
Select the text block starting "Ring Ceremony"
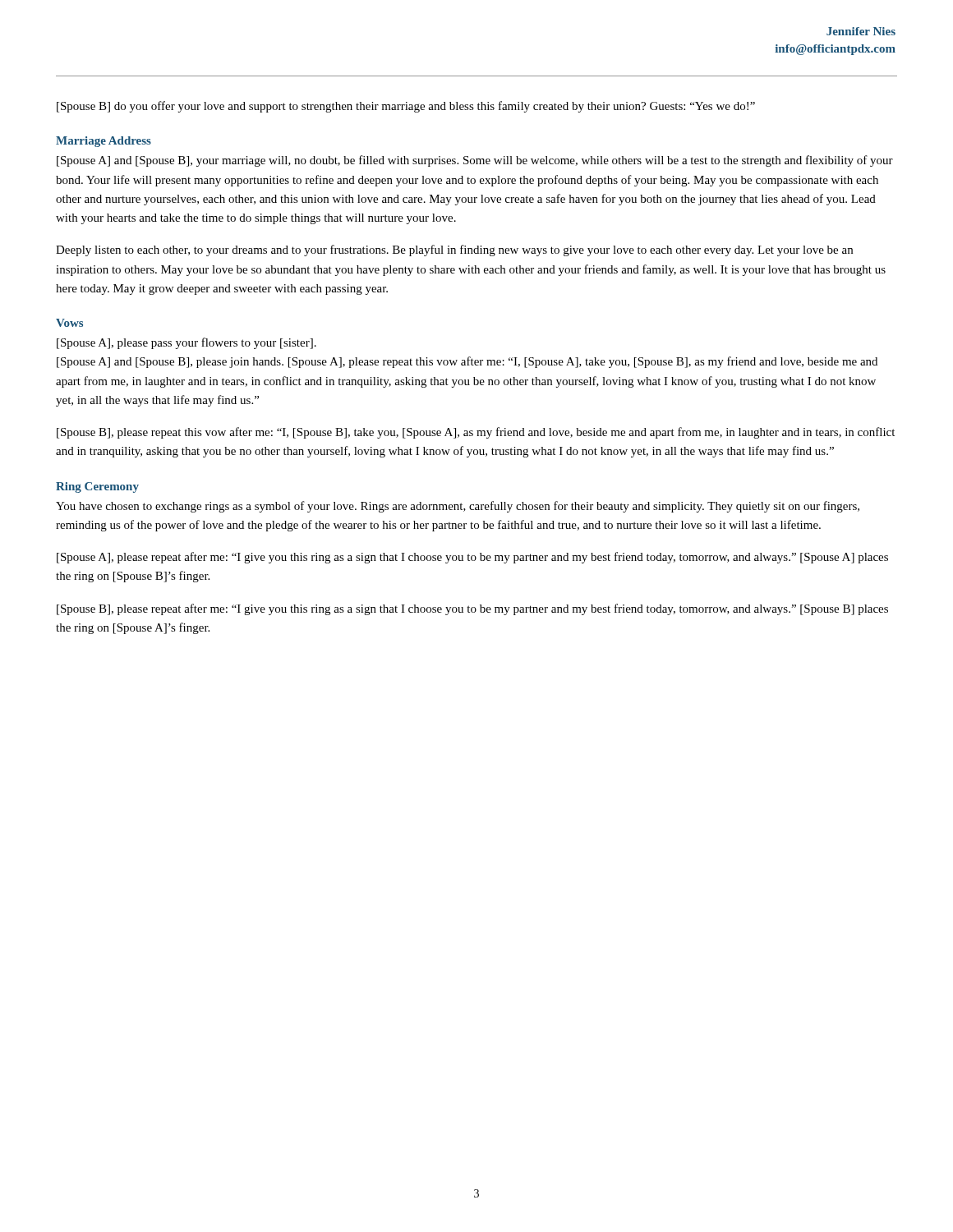pos(97,486)
